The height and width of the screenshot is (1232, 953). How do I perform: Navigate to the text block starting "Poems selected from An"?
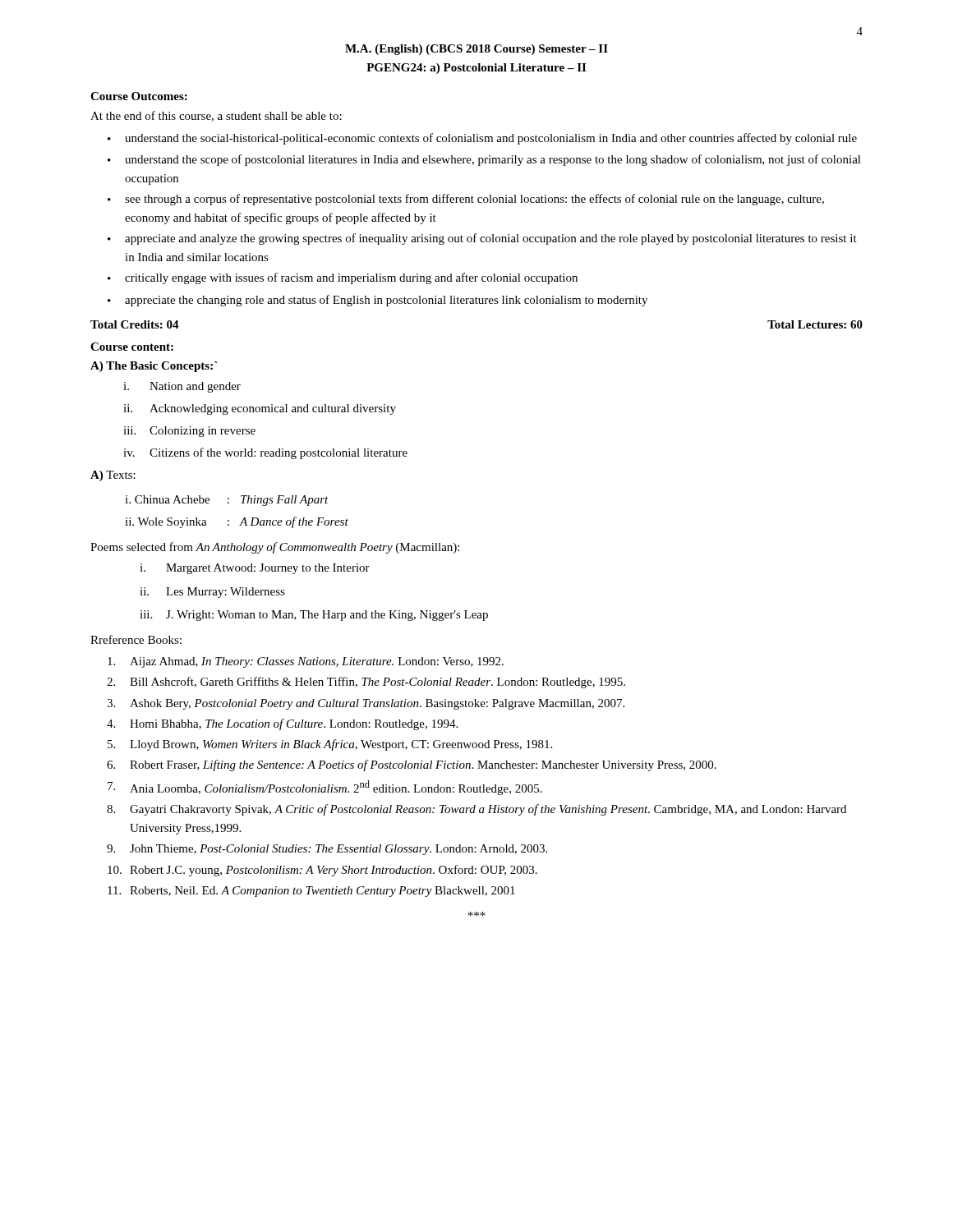tap(275, 547)
